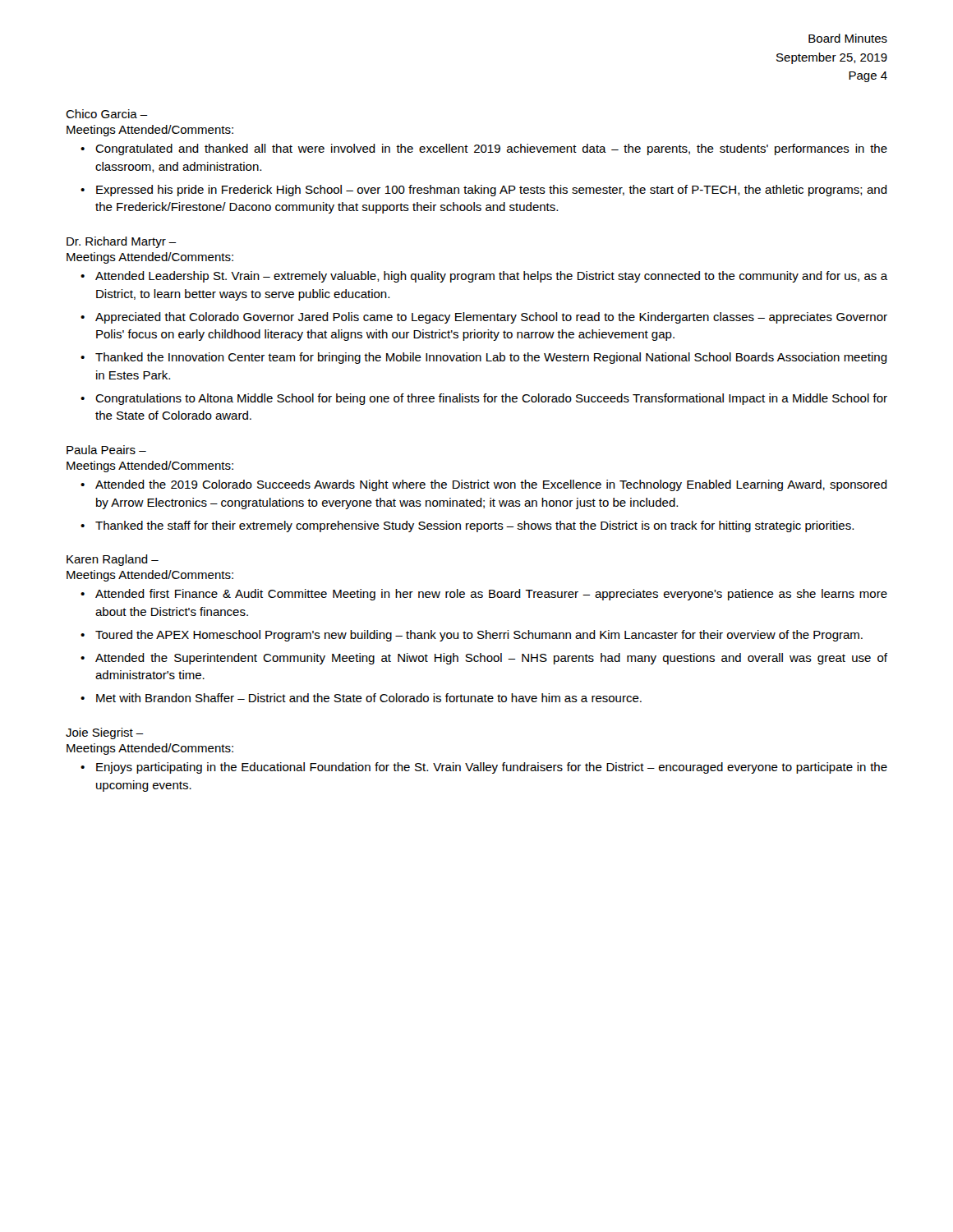Viewport: 953px width, 1232px height.
Task: Find the element starting "Congratulated and thanked"
Action: [x=491, y=157]
